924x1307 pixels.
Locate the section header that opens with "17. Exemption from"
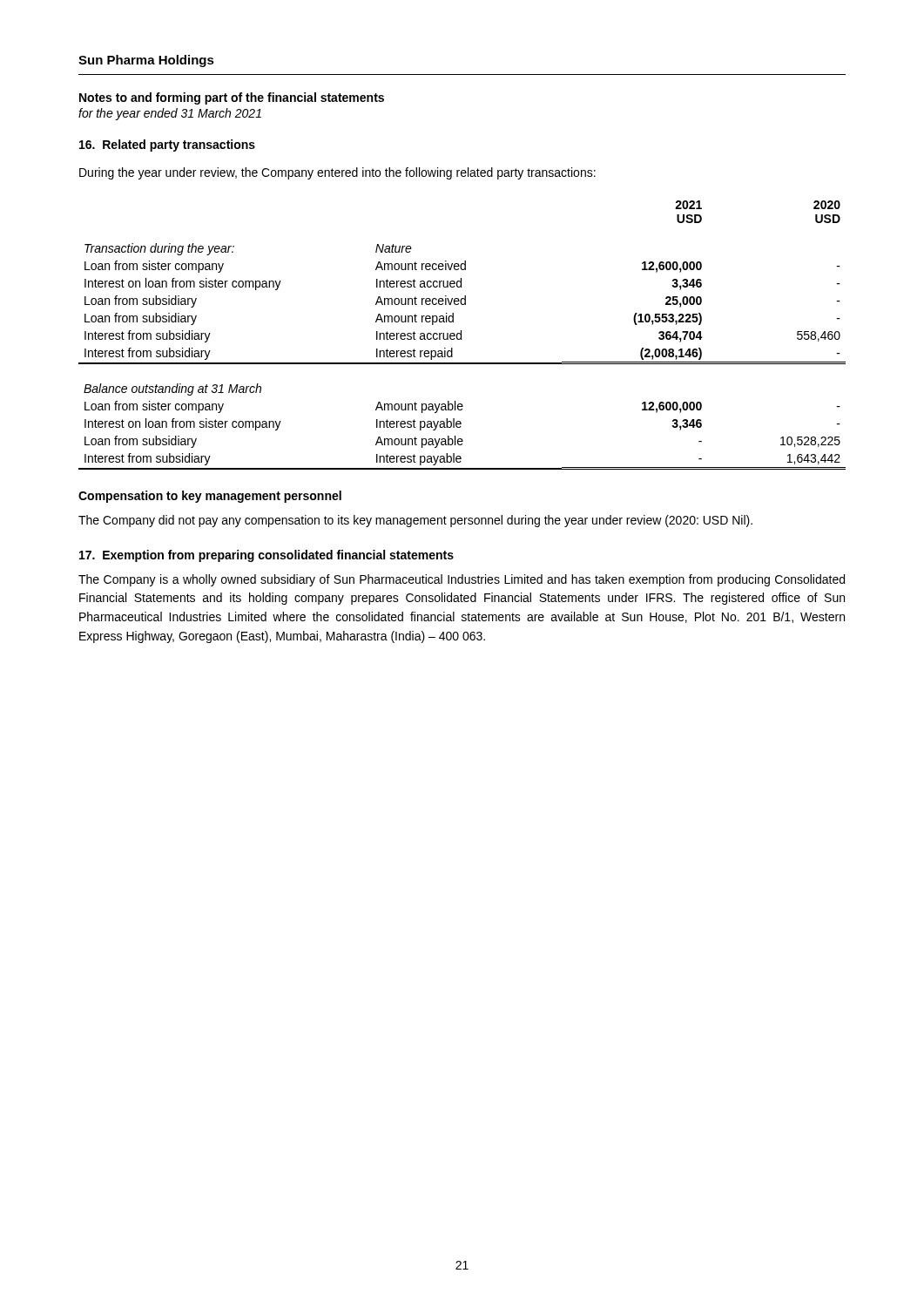coord(266,555)
